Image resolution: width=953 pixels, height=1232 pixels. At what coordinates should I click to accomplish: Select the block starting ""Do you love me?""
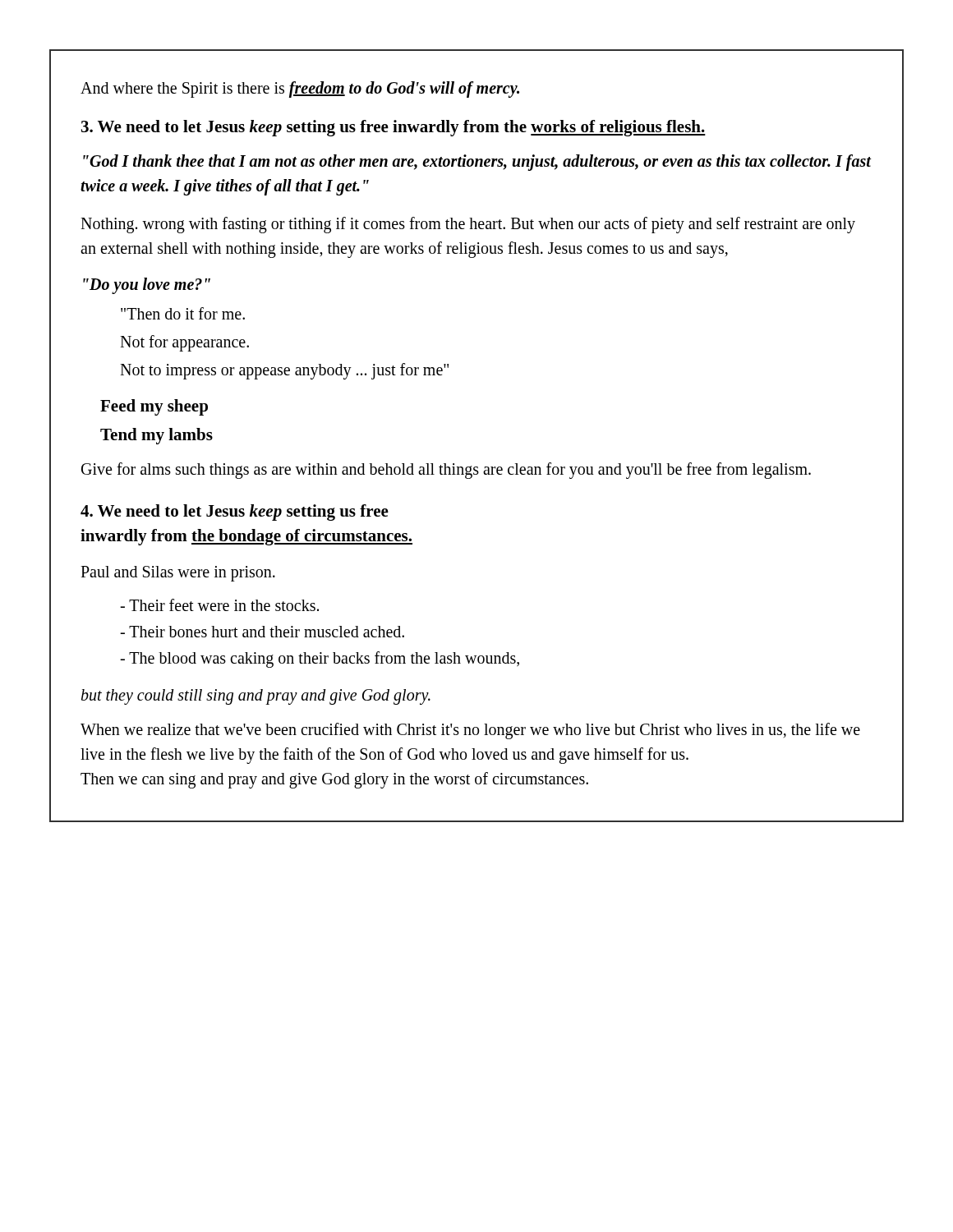click(x=146, y=285)
